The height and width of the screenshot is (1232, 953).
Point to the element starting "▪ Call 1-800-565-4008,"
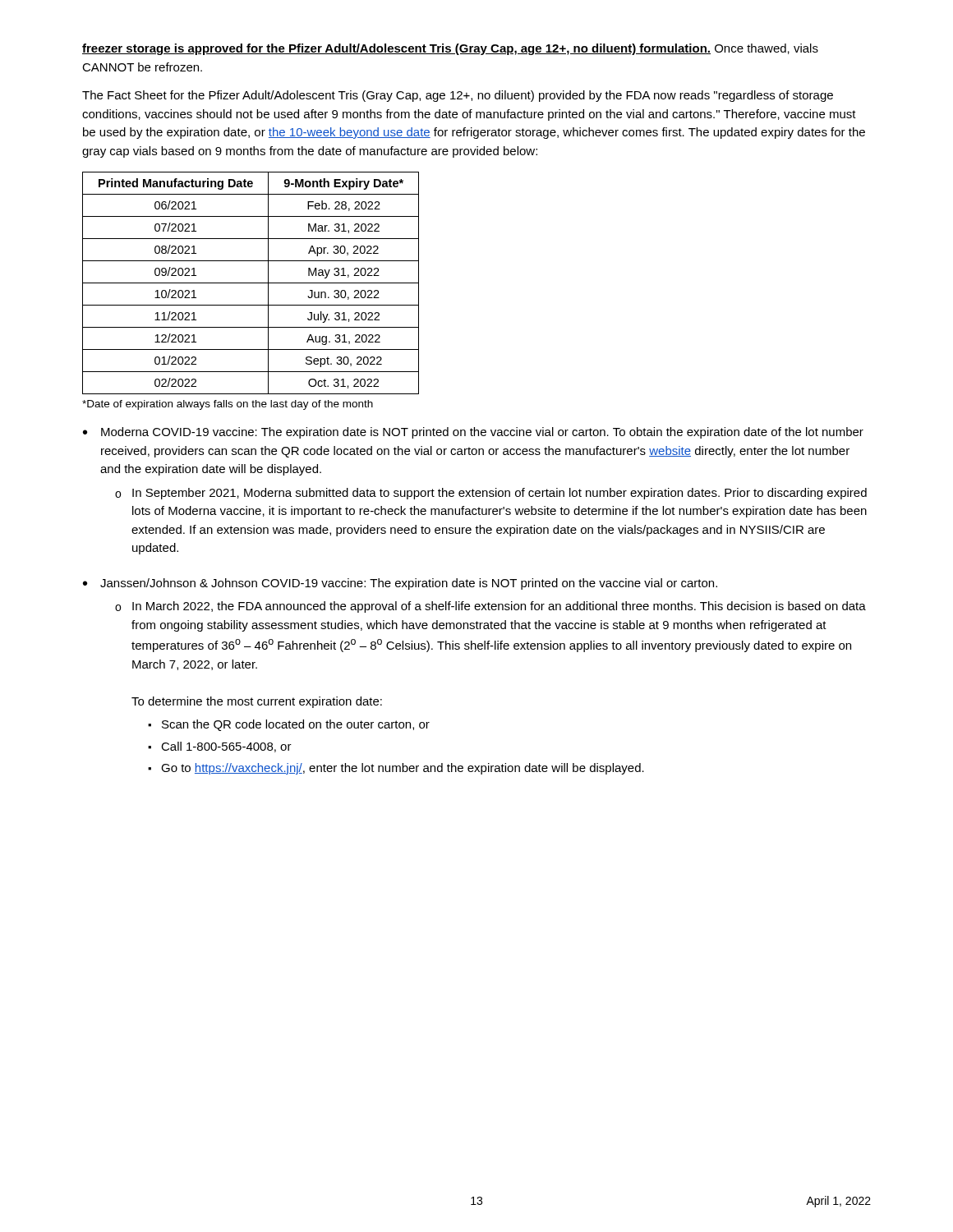point(220,747)
